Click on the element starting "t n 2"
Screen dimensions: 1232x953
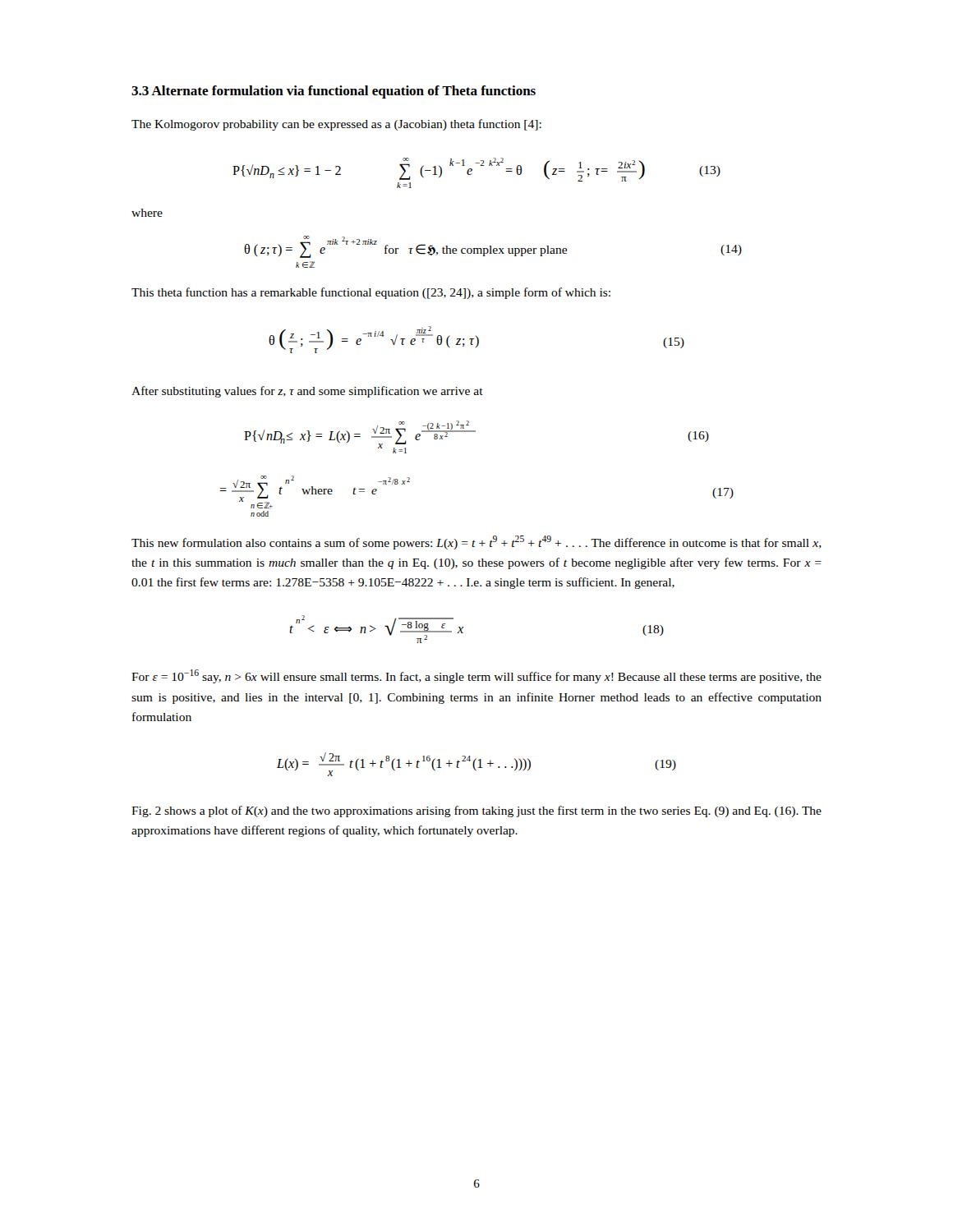(x=476, y=629)
